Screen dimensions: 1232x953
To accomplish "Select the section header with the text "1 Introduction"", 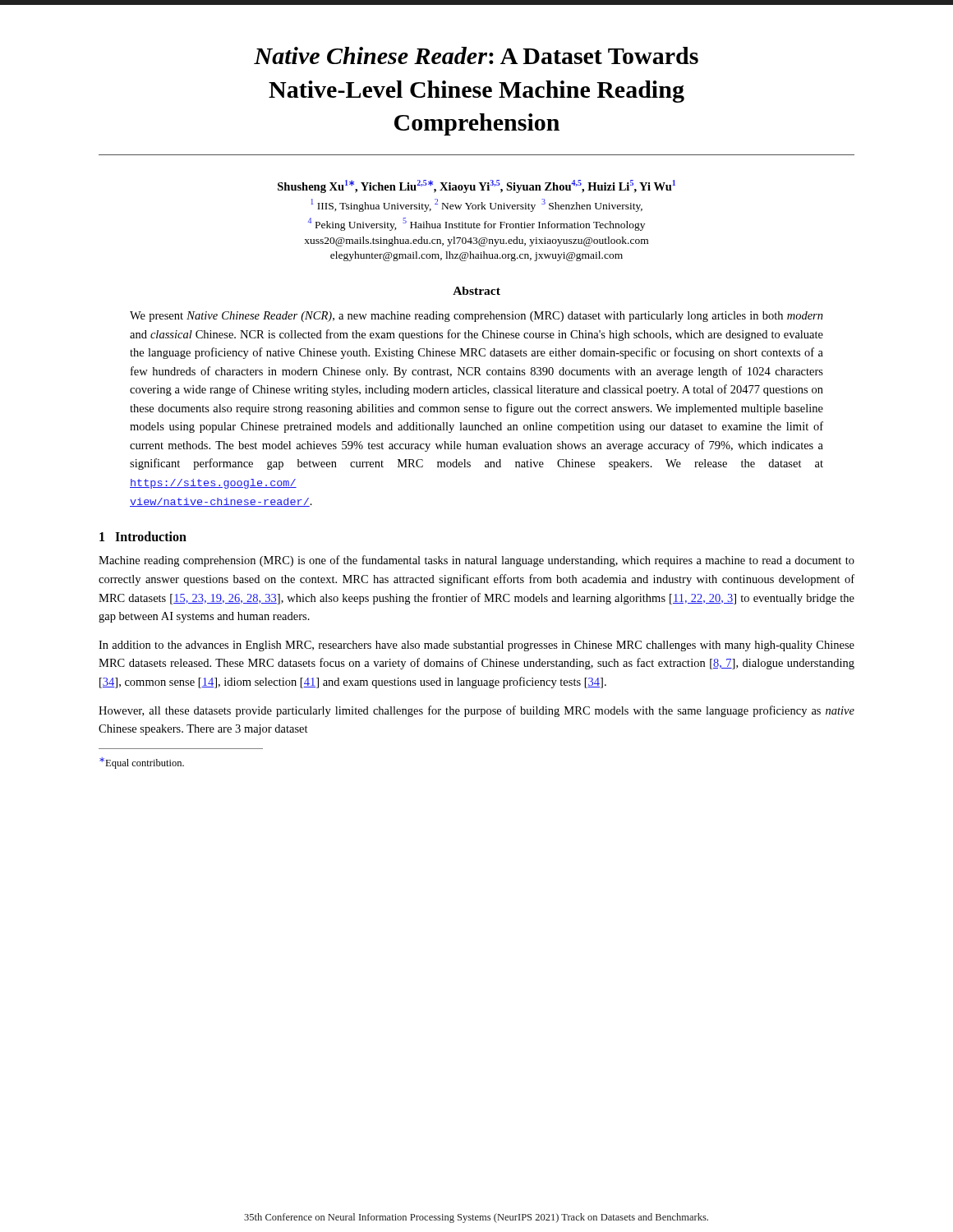I will (142, 537).
